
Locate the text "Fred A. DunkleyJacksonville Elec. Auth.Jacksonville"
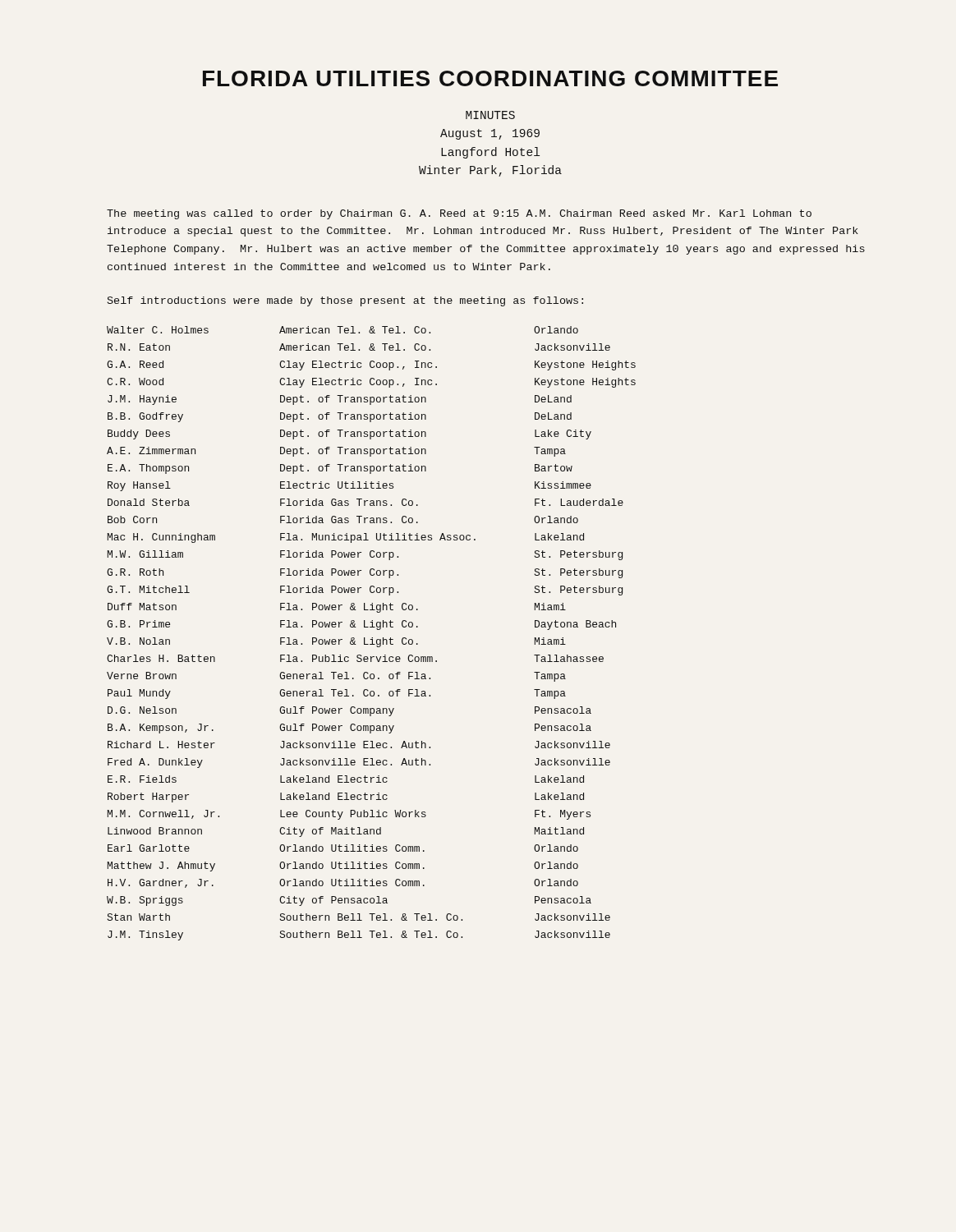tap(162, 764)
